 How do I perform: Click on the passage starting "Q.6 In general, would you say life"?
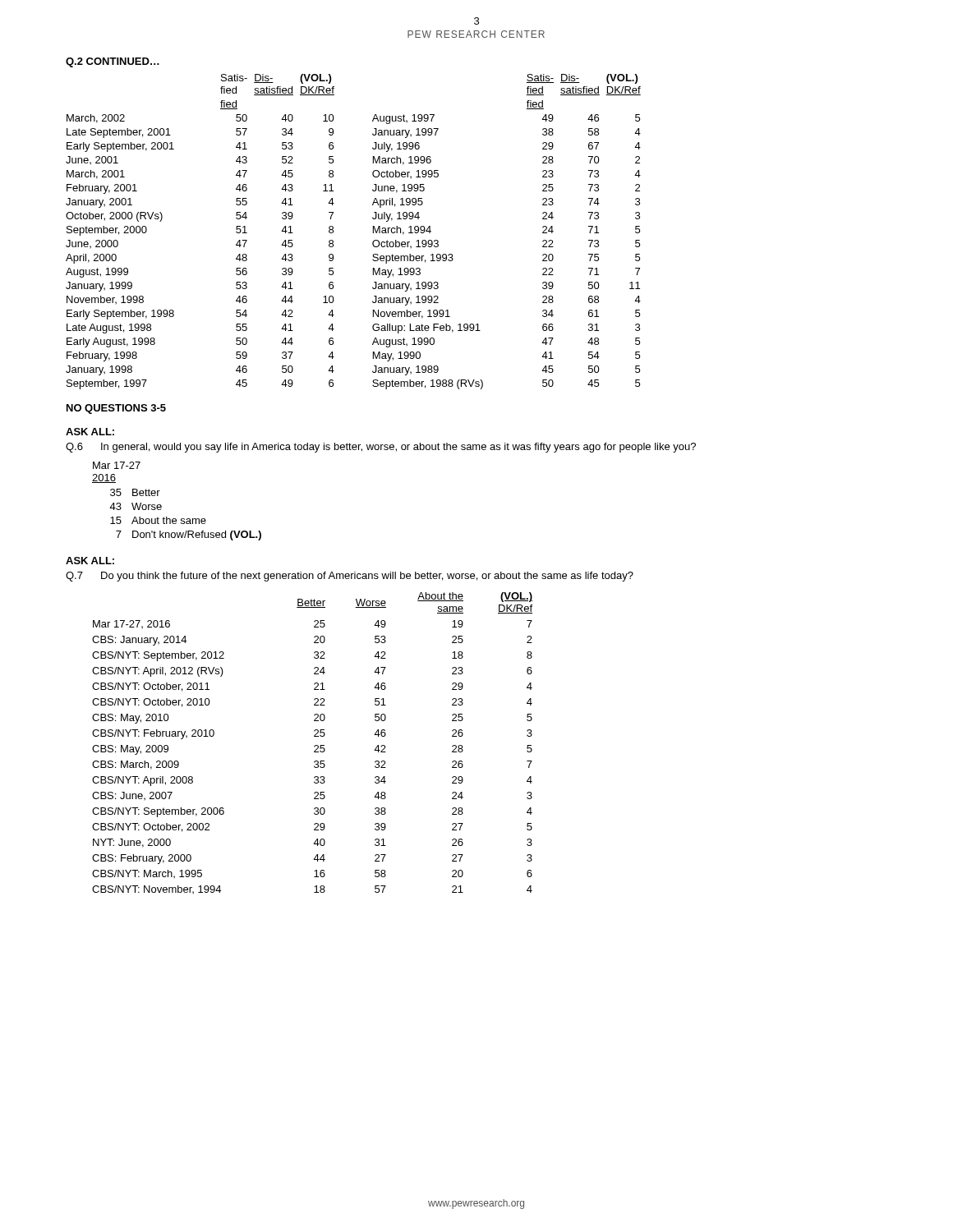pos(381,446)
